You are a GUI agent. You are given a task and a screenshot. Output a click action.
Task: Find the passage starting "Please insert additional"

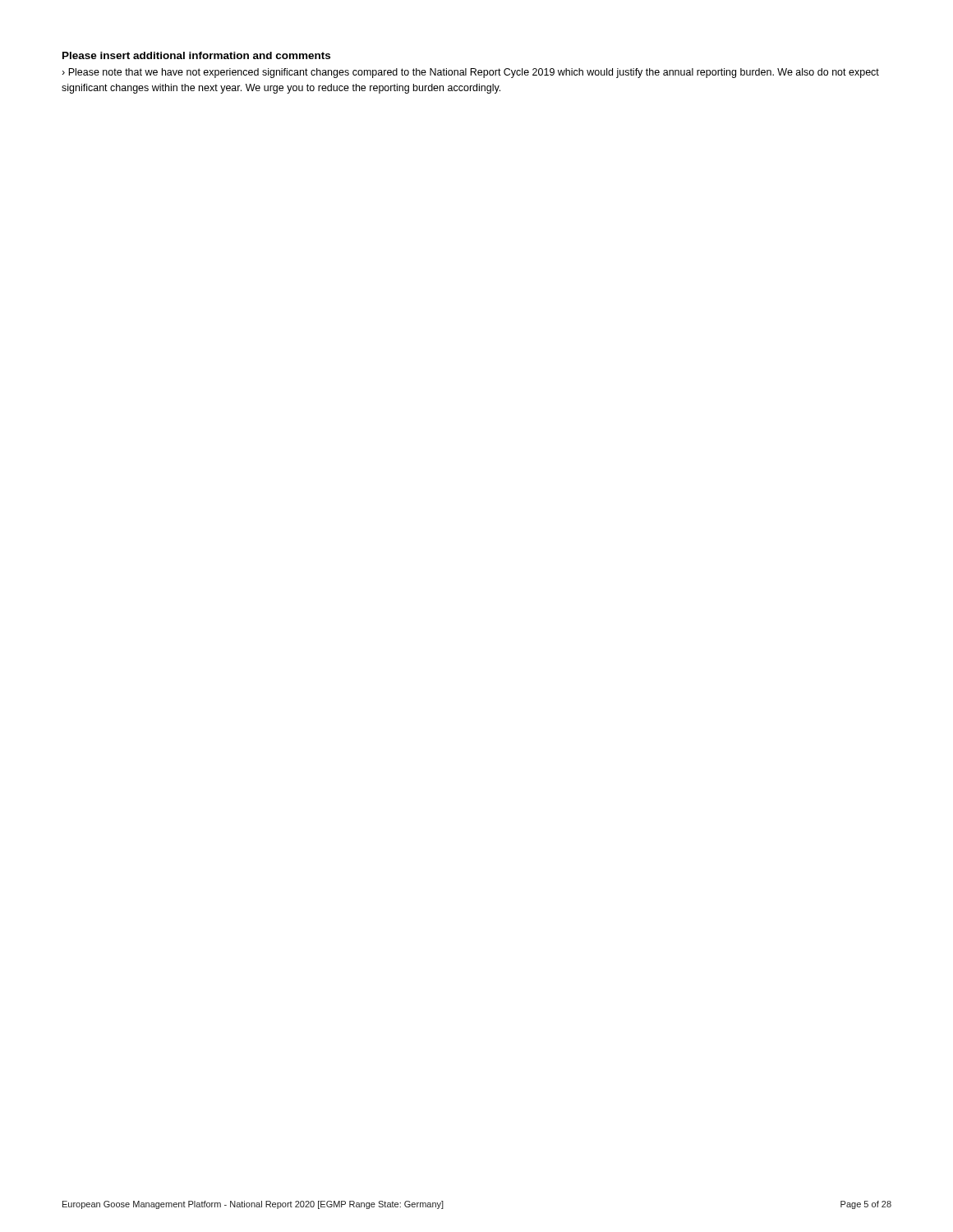coord(196,55)
